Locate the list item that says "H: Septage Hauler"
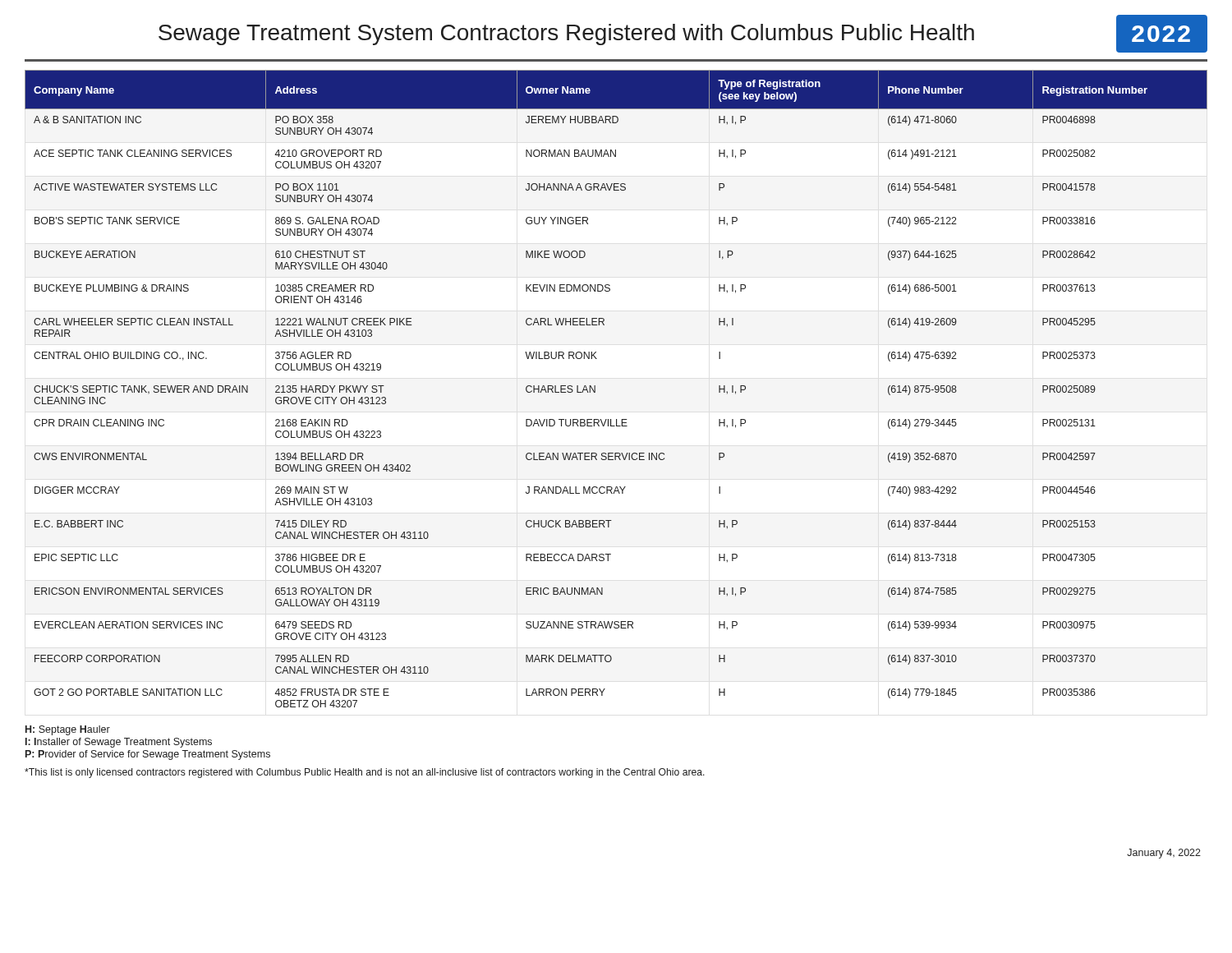Viewport: 1232px width, 953px height. point(67,730)
